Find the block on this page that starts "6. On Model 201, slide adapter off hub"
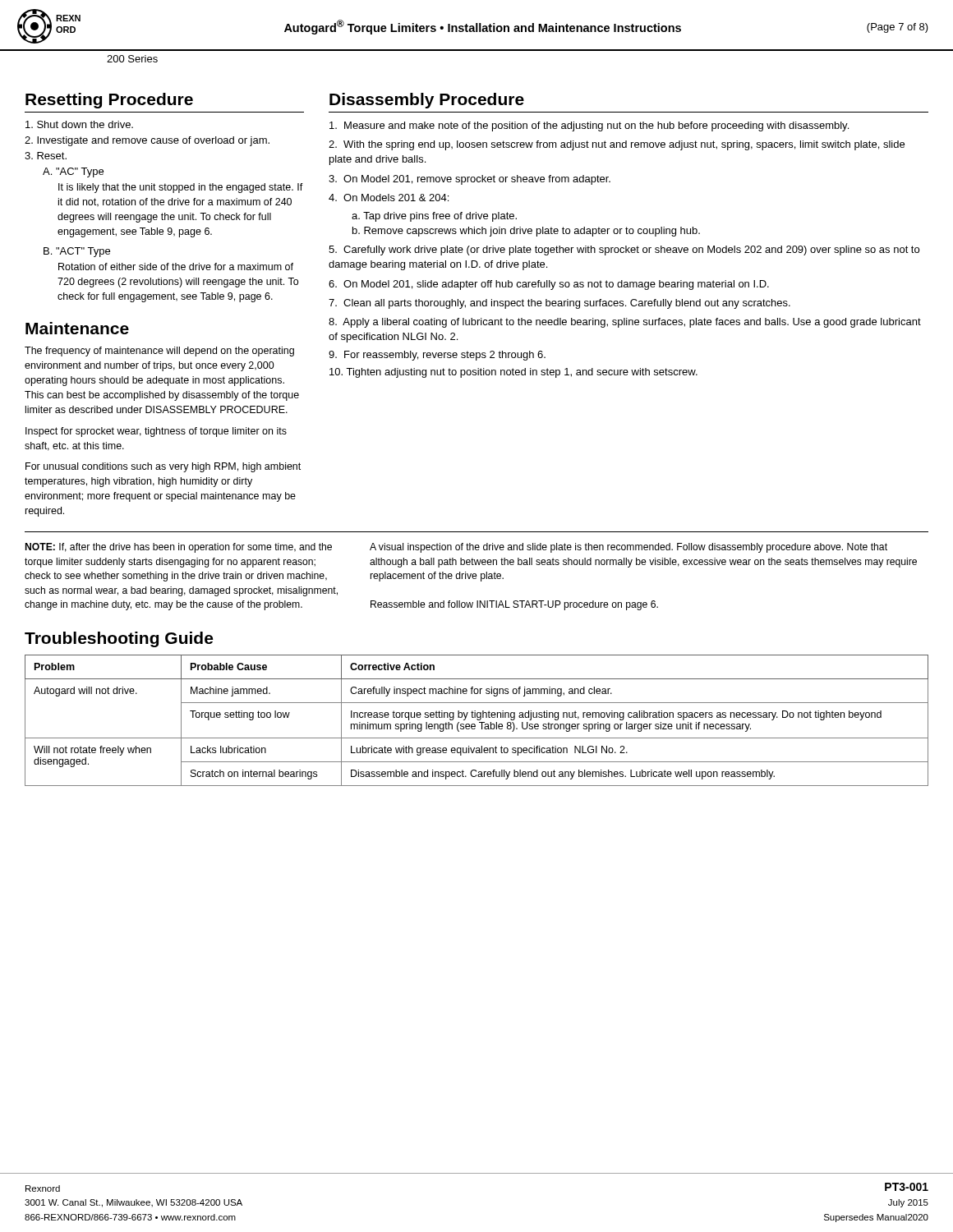The image size is (953, 1232). click(x=549, y=283)
